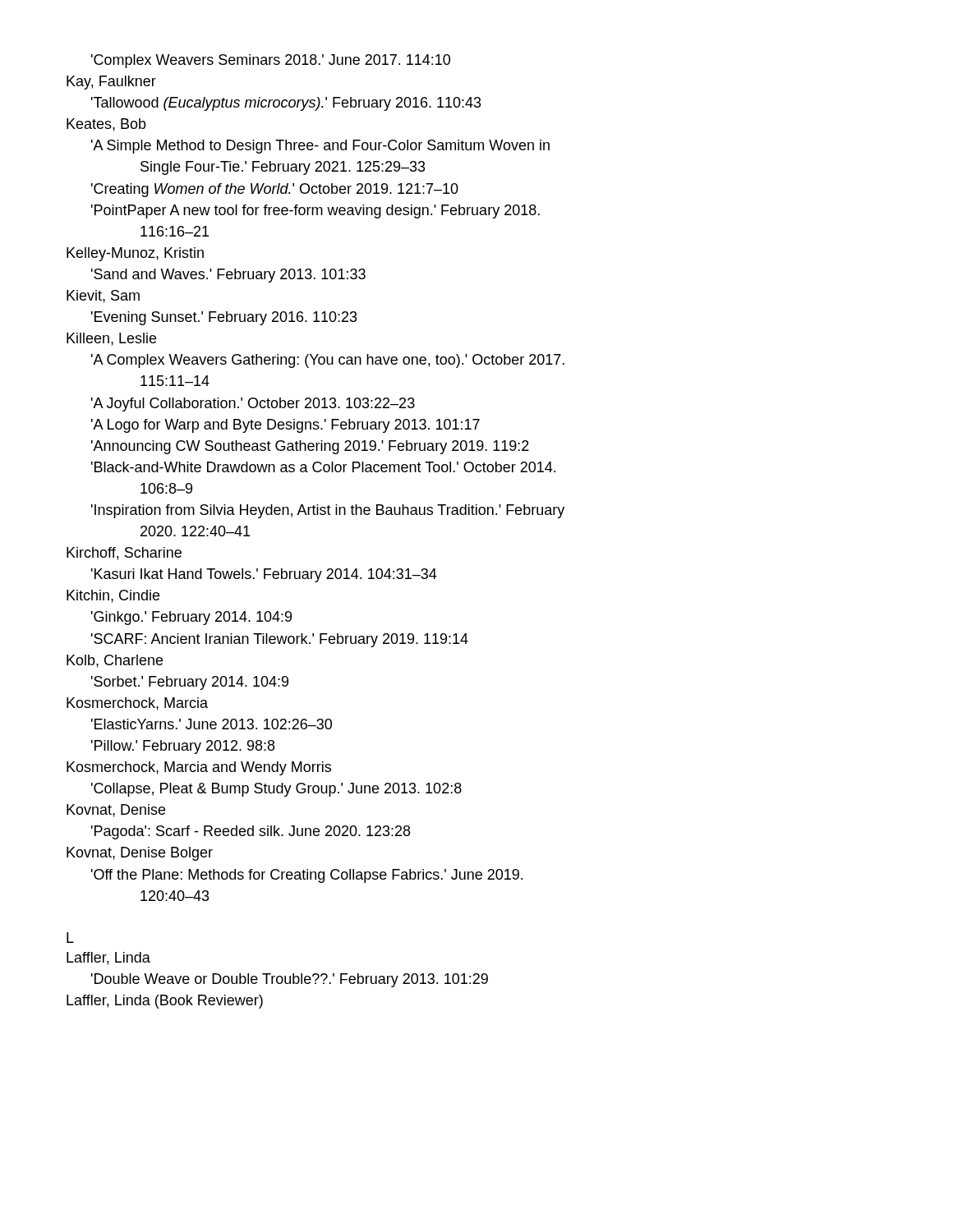Find the block on this page that starts "'PointPaper A new"
Image resolution: width=953 pixels, height=1232 pixels.
tap(489, 221)
